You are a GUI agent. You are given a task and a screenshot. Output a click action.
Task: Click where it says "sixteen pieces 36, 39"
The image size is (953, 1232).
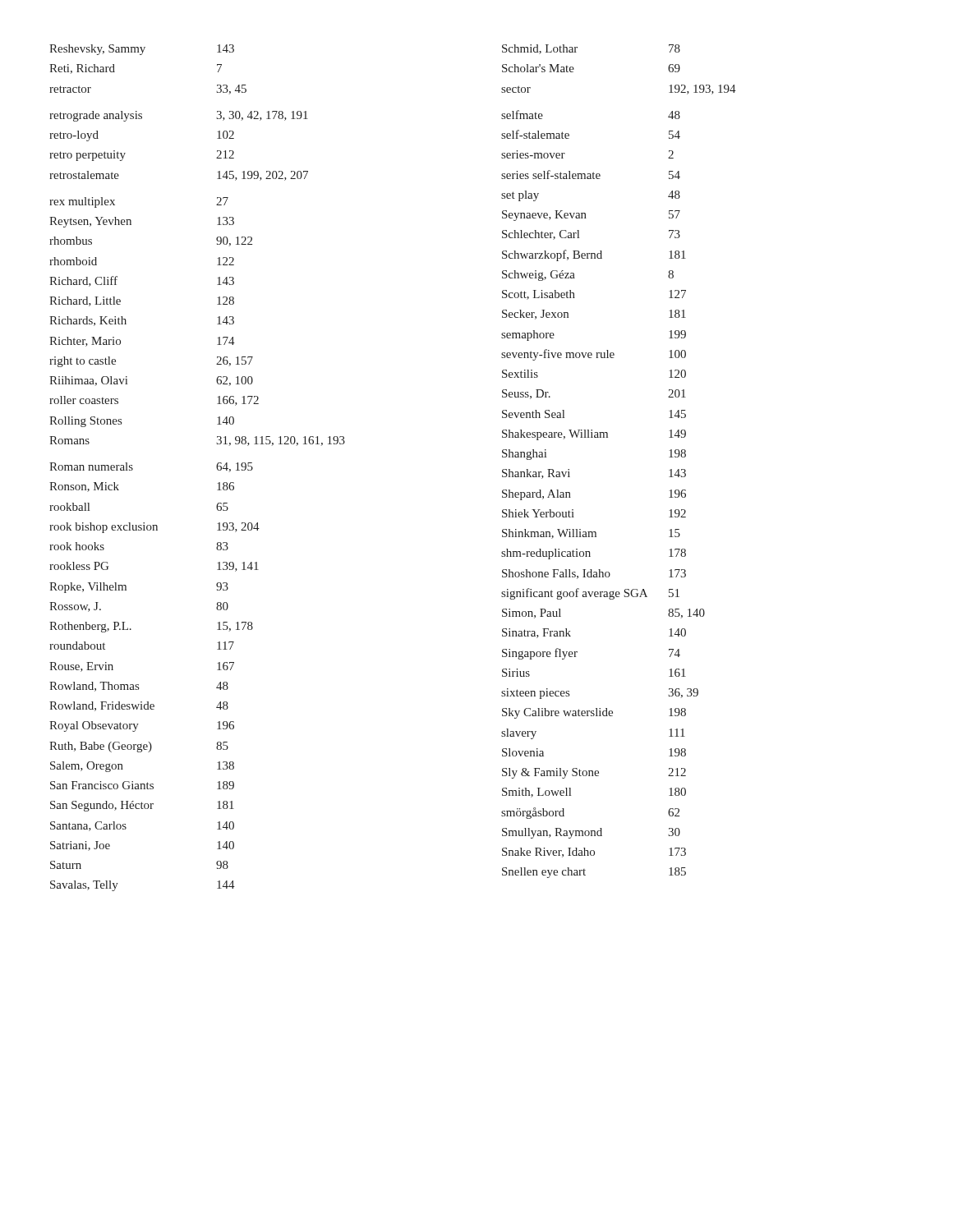click(702, 693)
